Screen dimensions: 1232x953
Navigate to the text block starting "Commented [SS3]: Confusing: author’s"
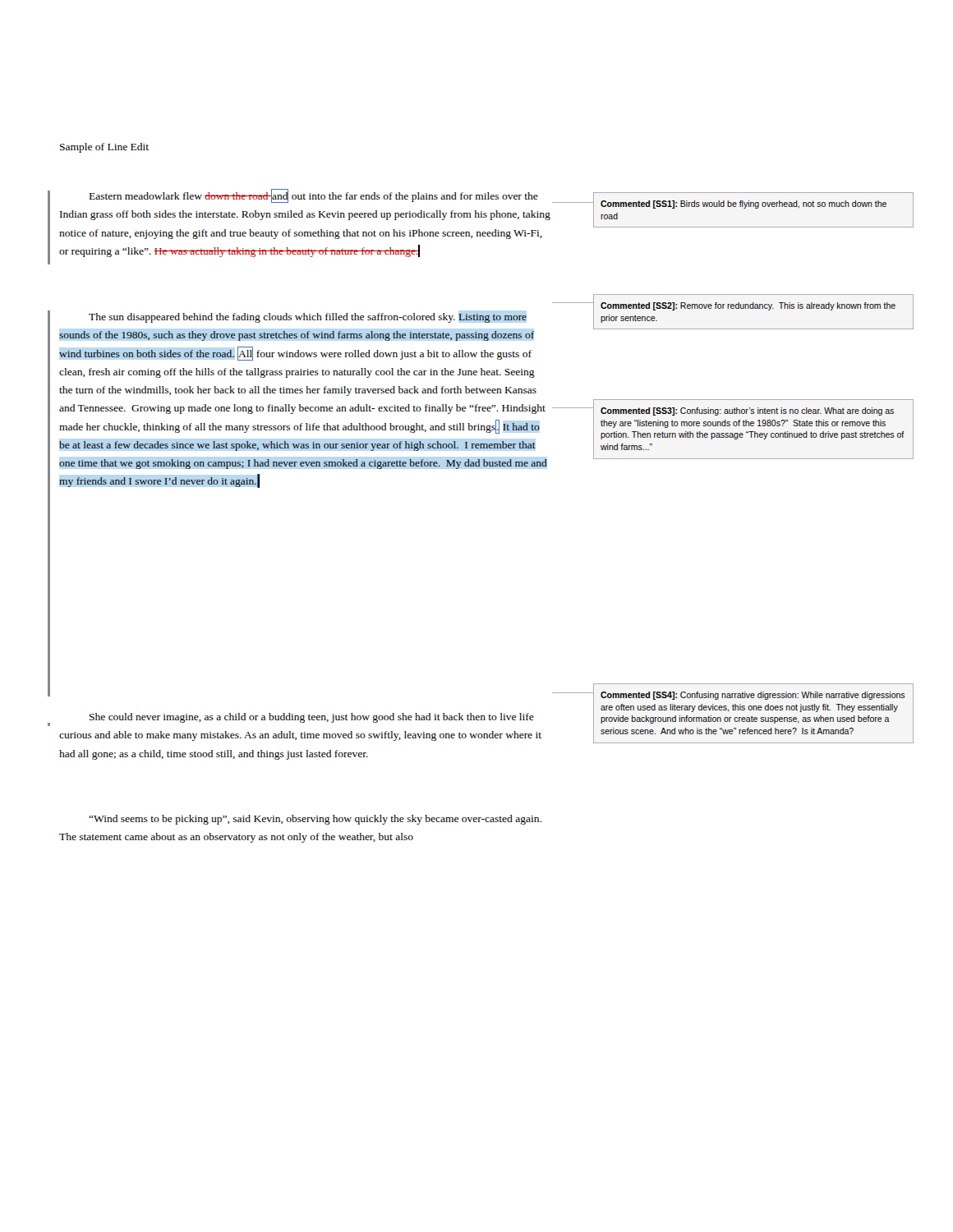point(753,429)
